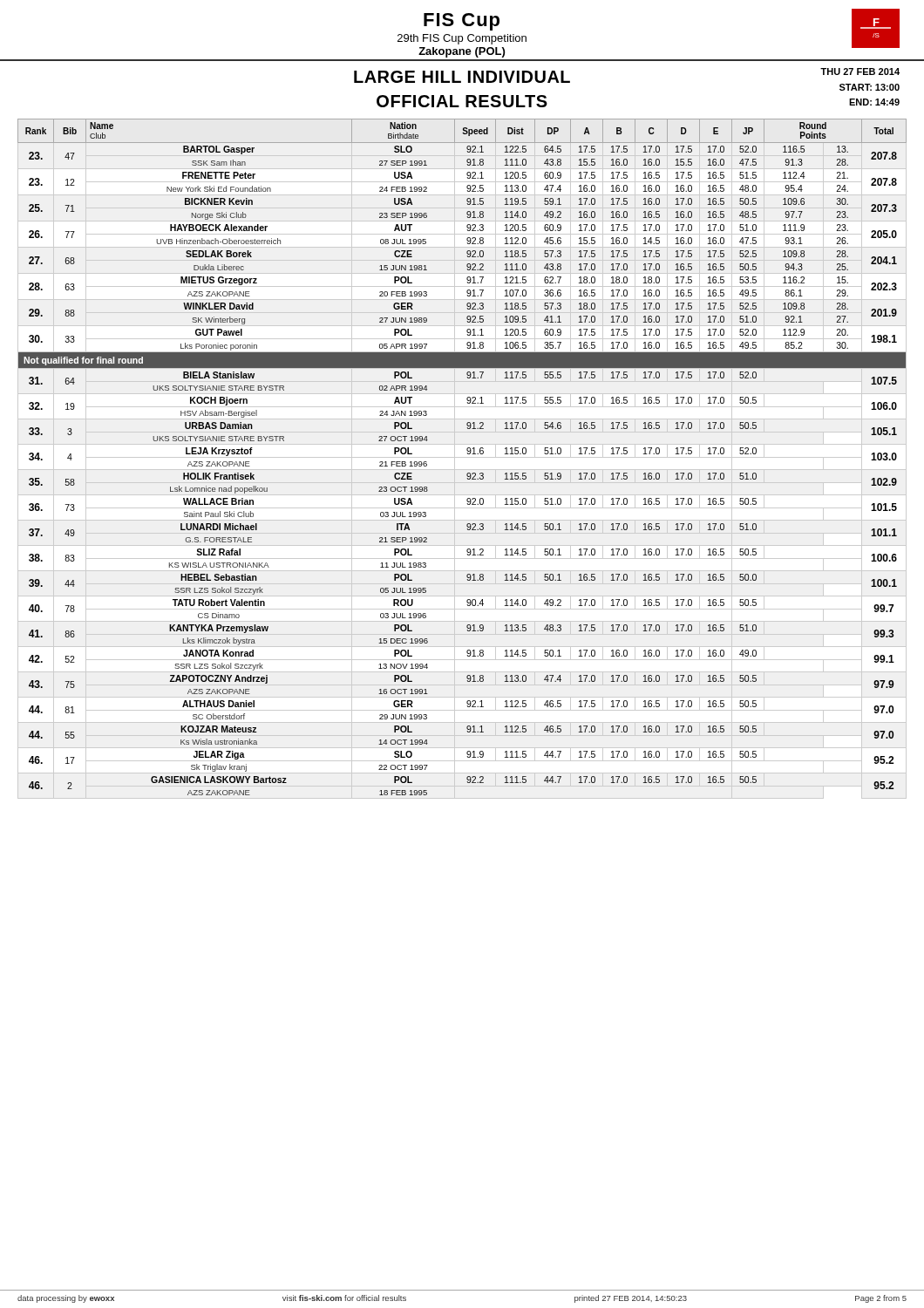924x1308 pixels.
Task: Click on the table containing "24 FEB 1992"
Action: (x=462, y=459)
